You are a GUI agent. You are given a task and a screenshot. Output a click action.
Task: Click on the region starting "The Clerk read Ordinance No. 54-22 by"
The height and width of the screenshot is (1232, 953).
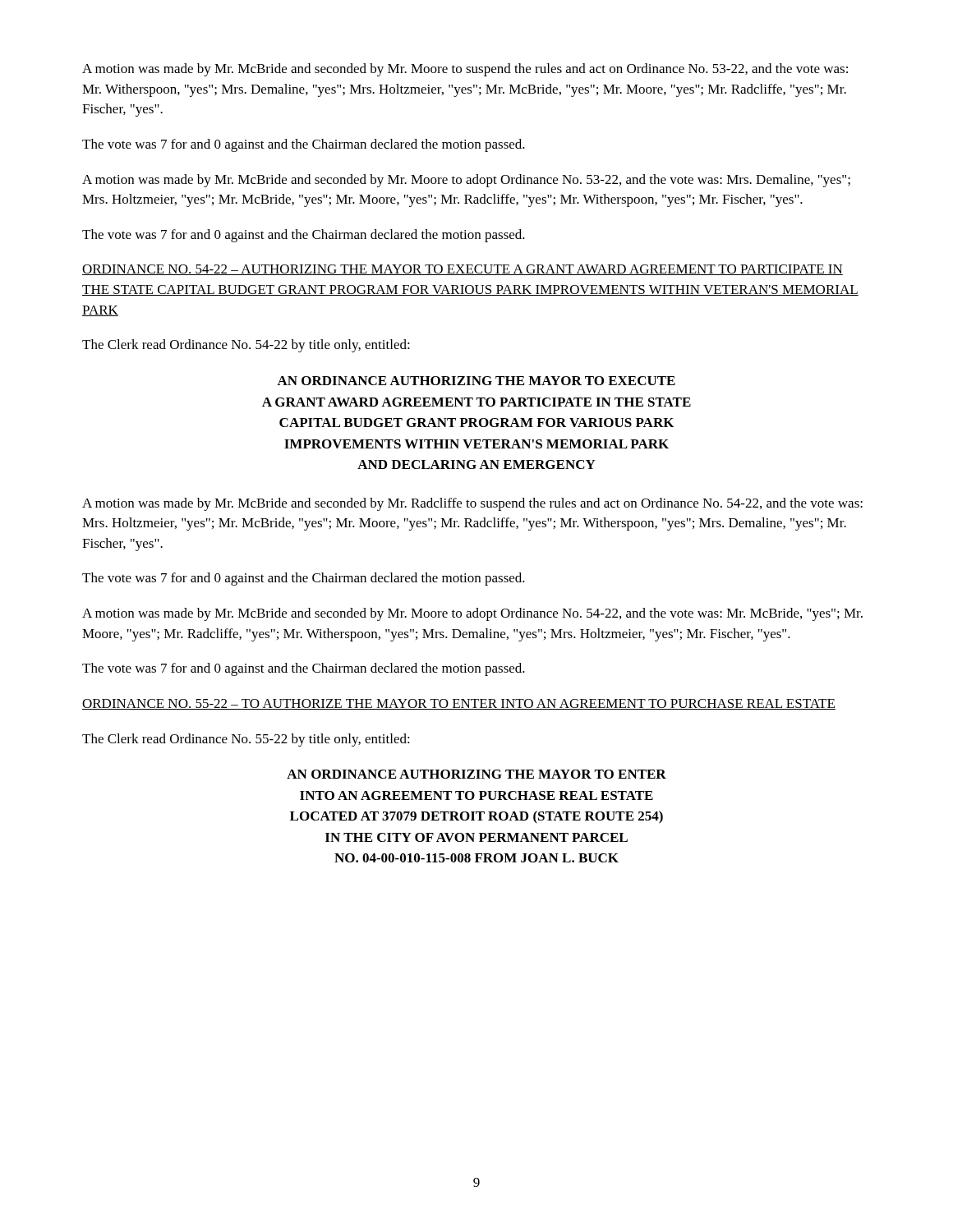tap(246, 345)
